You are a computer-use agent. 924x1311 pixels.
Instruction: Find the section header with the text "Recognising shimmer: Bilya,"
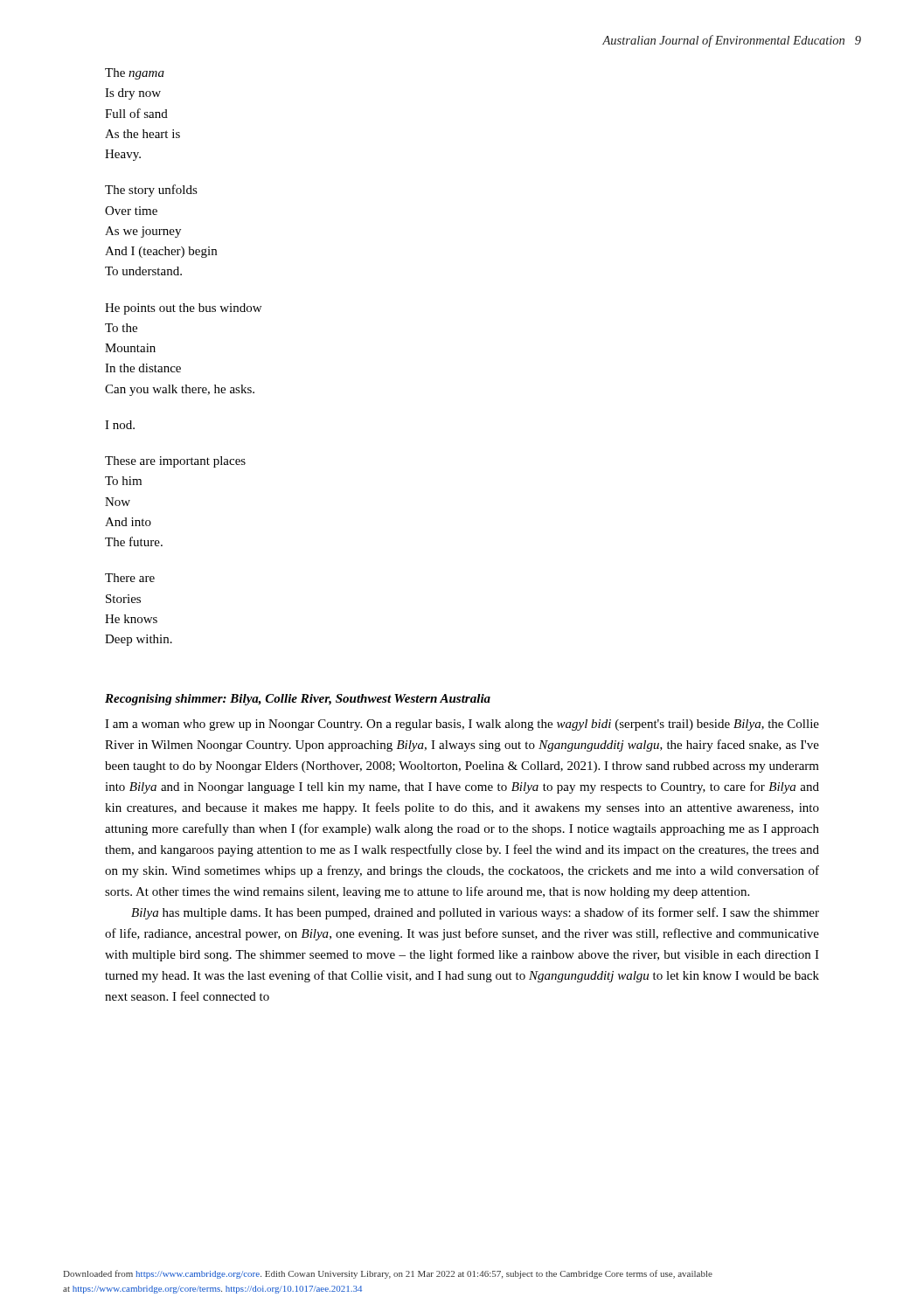[298, 699]
